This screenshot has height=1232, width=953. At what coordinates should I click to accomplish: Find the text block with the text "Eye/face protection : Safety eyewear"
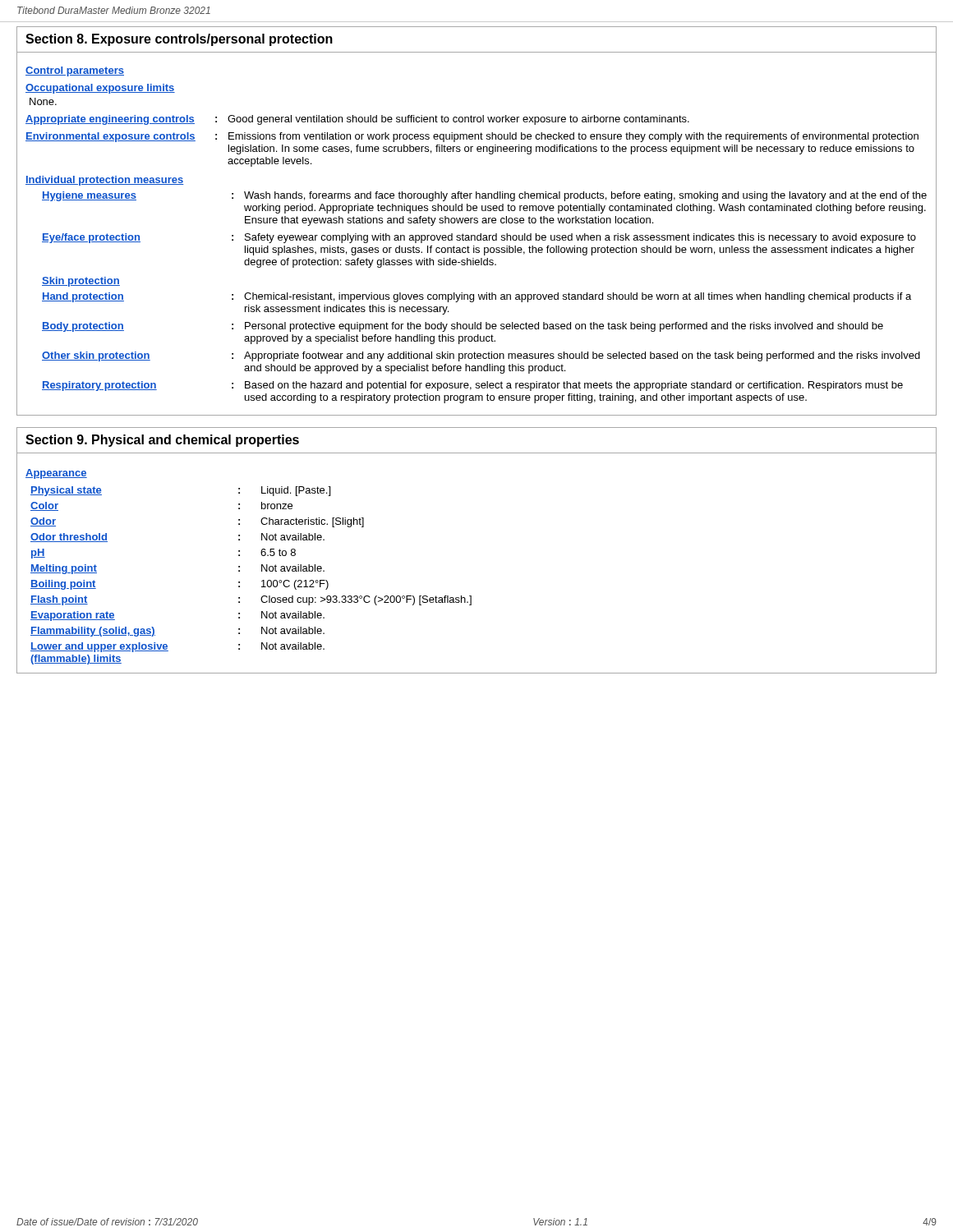tap(485, 249)
